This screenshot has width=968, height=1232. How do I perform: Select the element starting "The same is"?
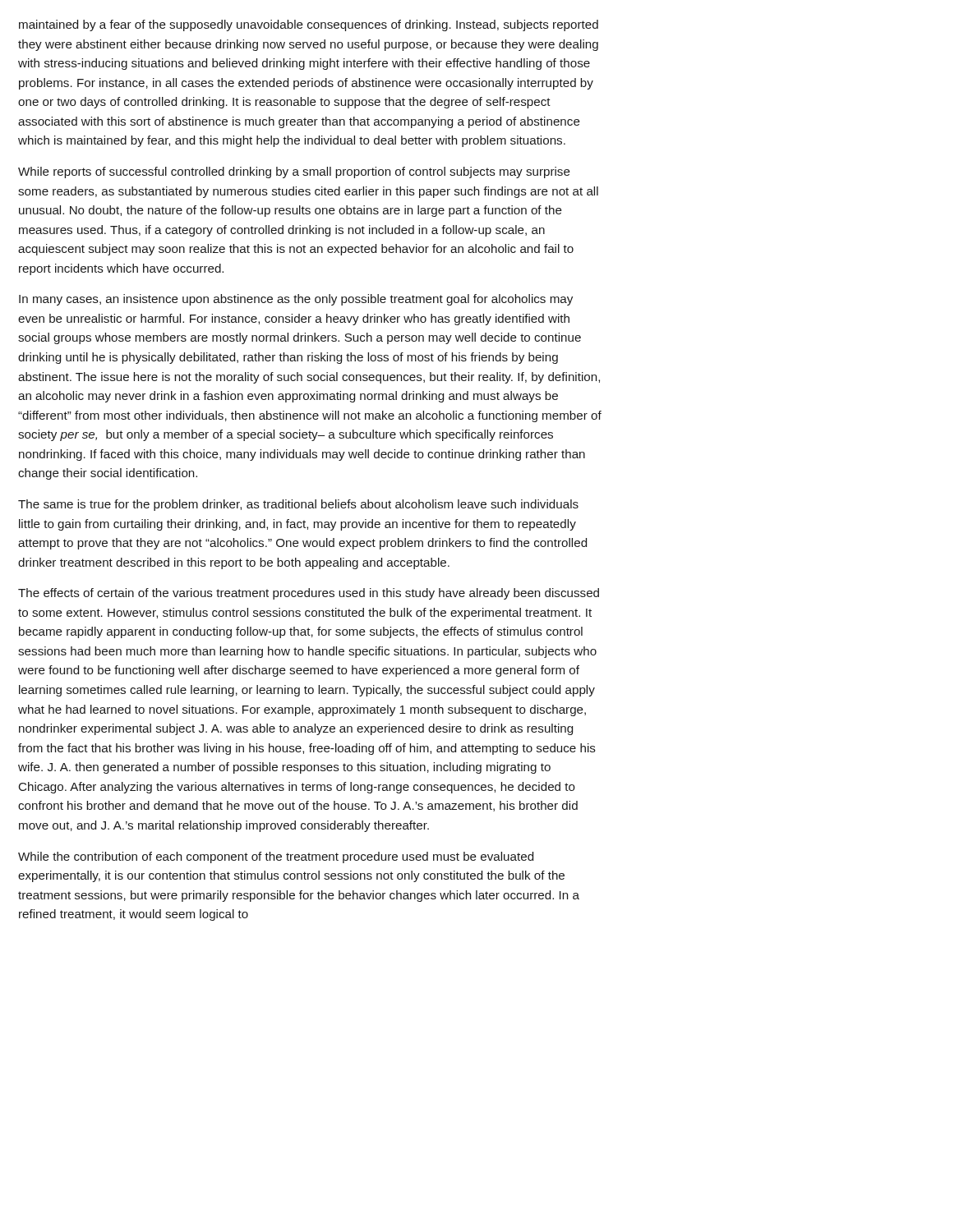click(x=310, y=533)
